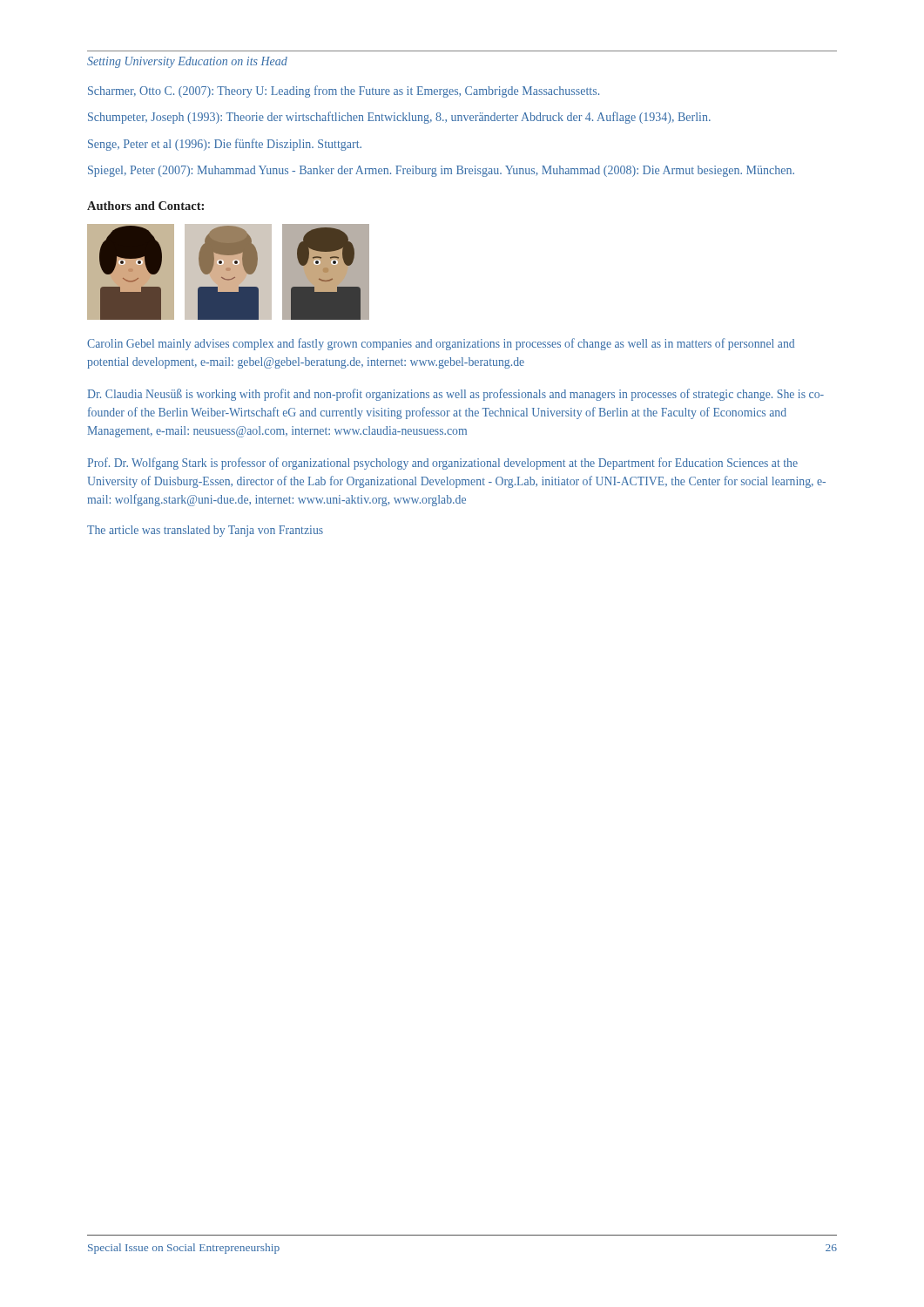Point to the block beginning "Dr. Claudia Neusüß"
The image size is (924, 1307).
tap(456, 413)
